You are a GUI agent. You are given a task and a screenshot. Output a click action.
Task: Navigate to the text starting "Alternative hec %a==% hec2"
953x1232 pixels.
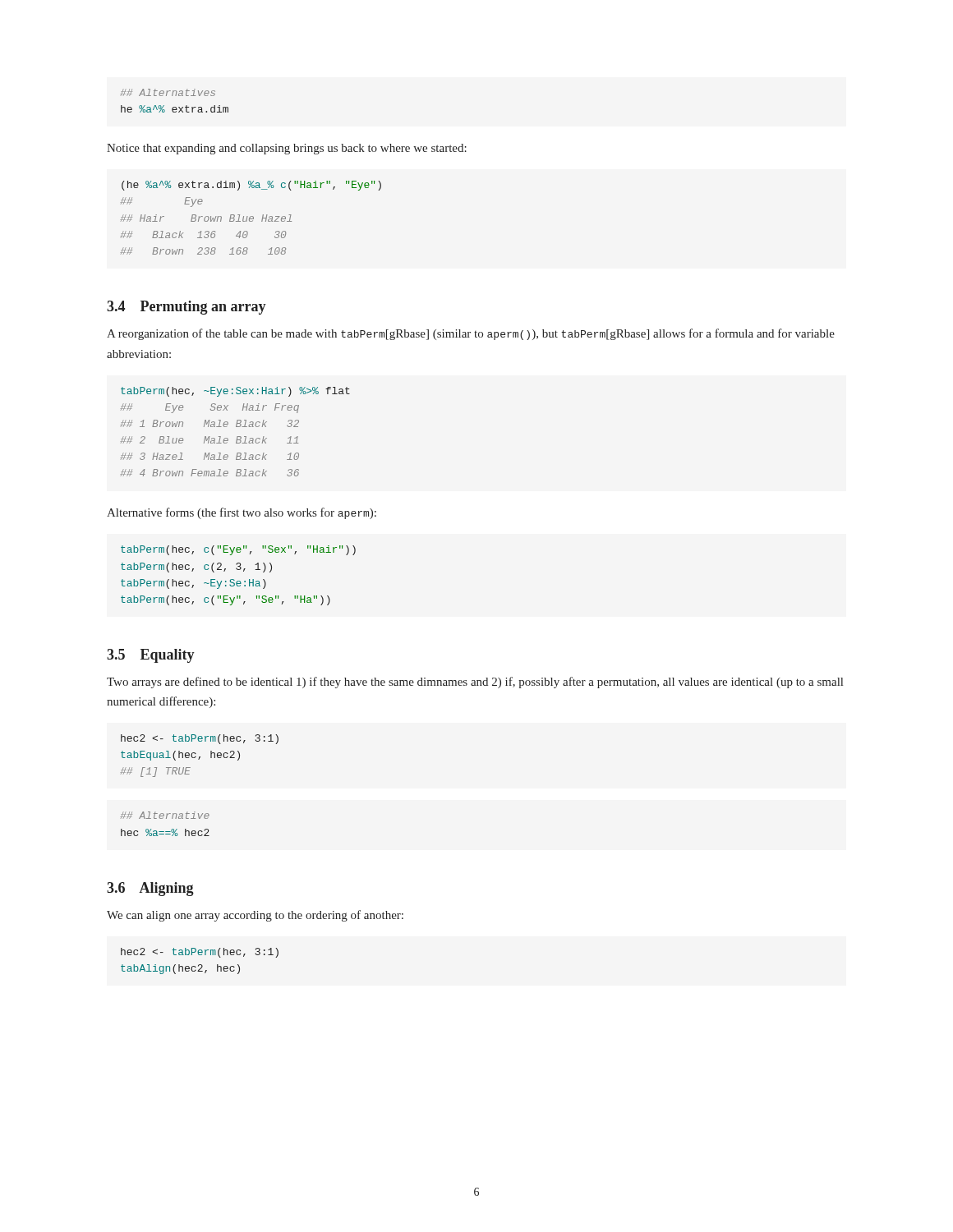coord(165,815)
